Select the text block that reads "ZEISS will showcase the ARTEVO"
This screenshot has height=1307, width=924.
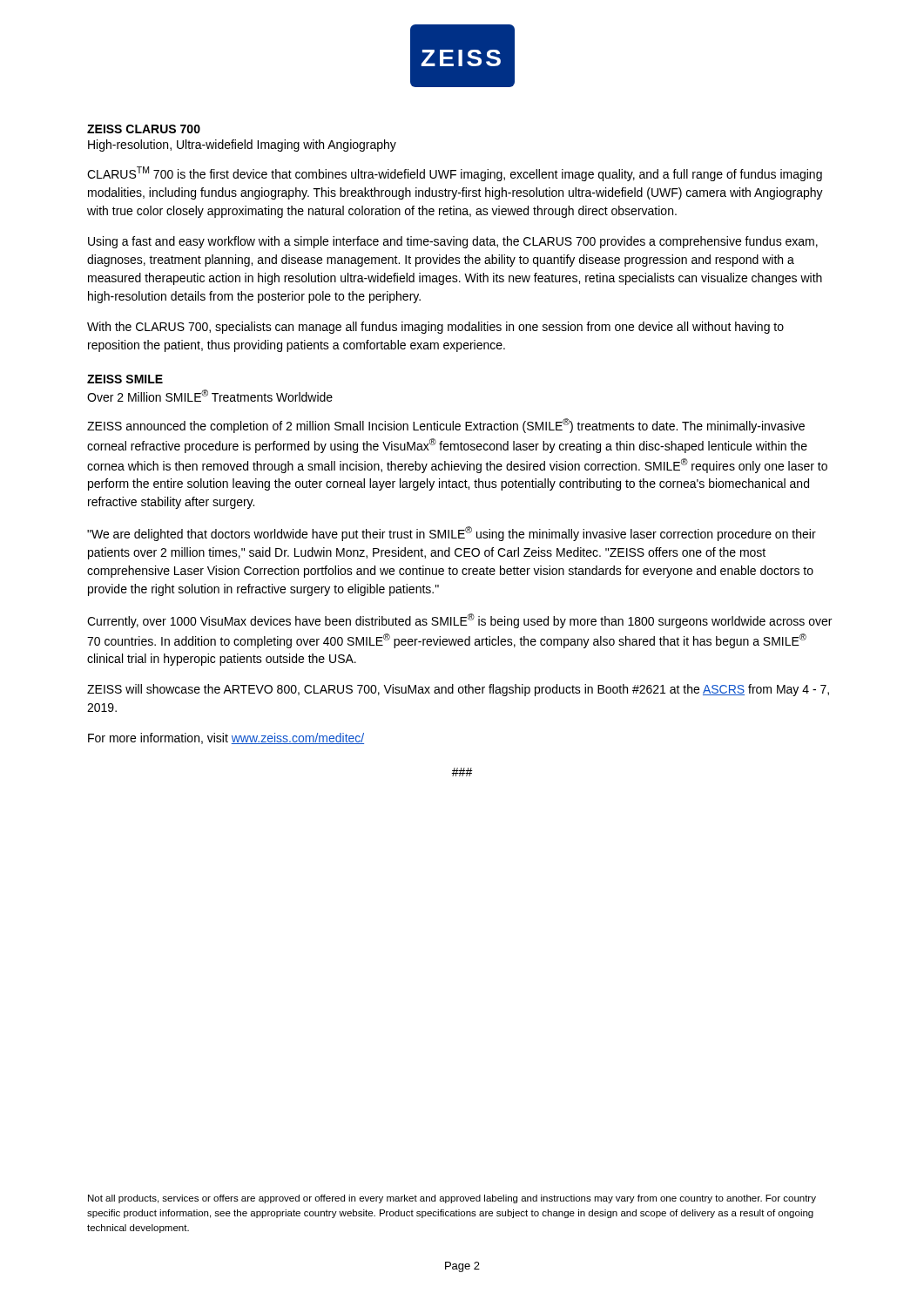(462, 699)
